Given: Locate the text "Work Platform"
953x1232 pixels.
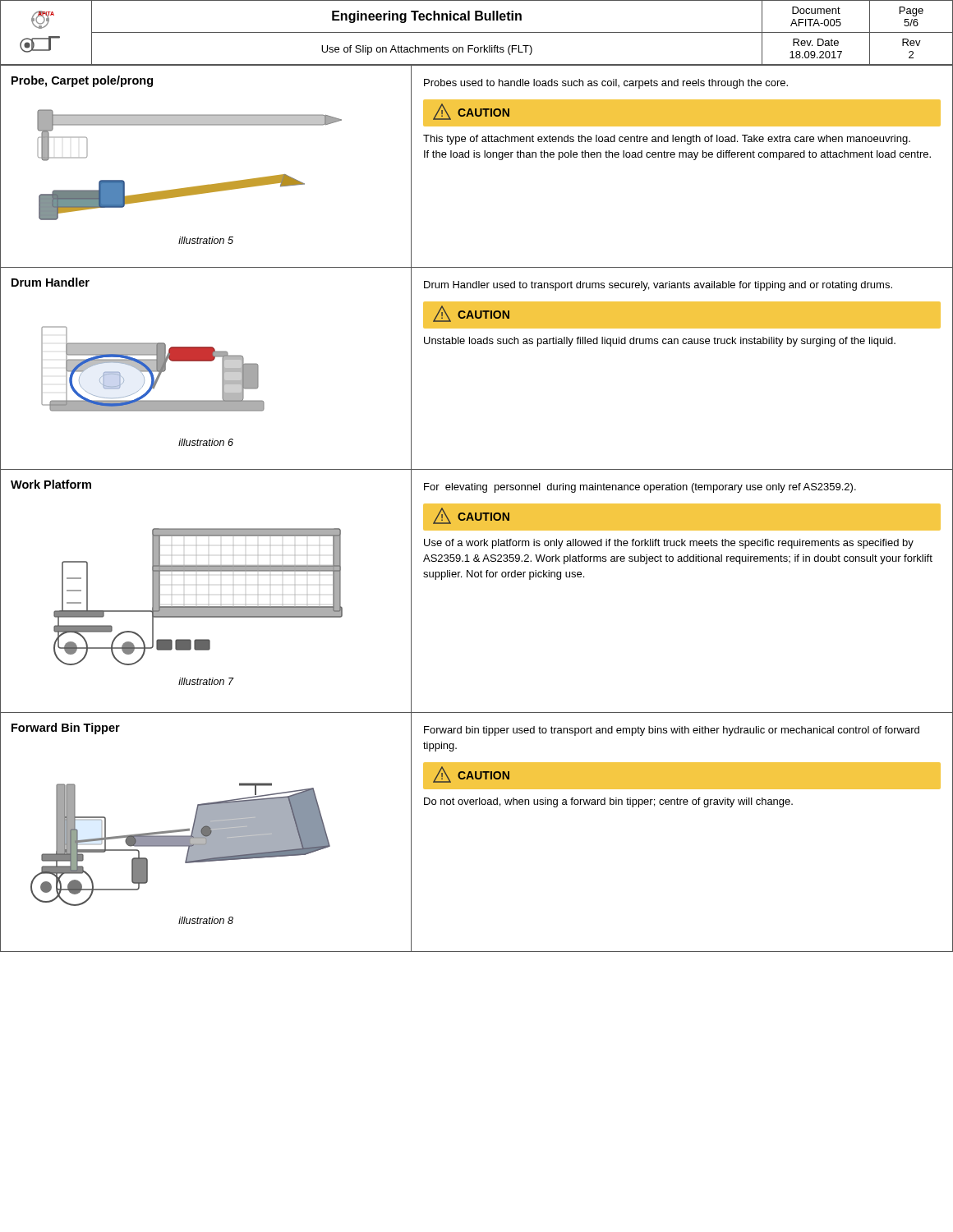Looking at the screenshot, I should tap(51, 485).
